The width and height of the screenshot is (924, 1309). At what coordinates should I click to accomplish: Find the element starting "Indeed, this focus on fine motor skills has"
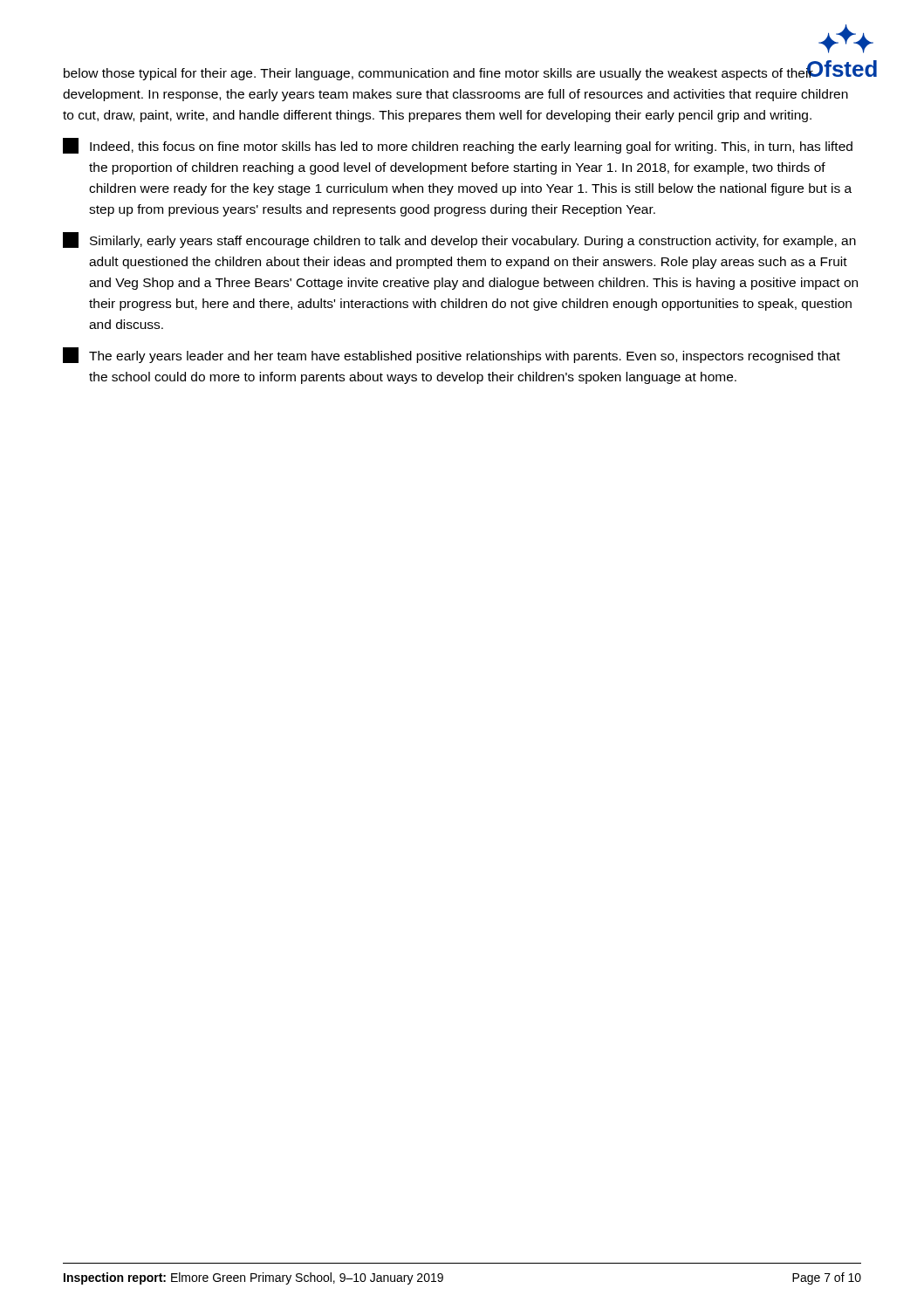pos(462,178)
